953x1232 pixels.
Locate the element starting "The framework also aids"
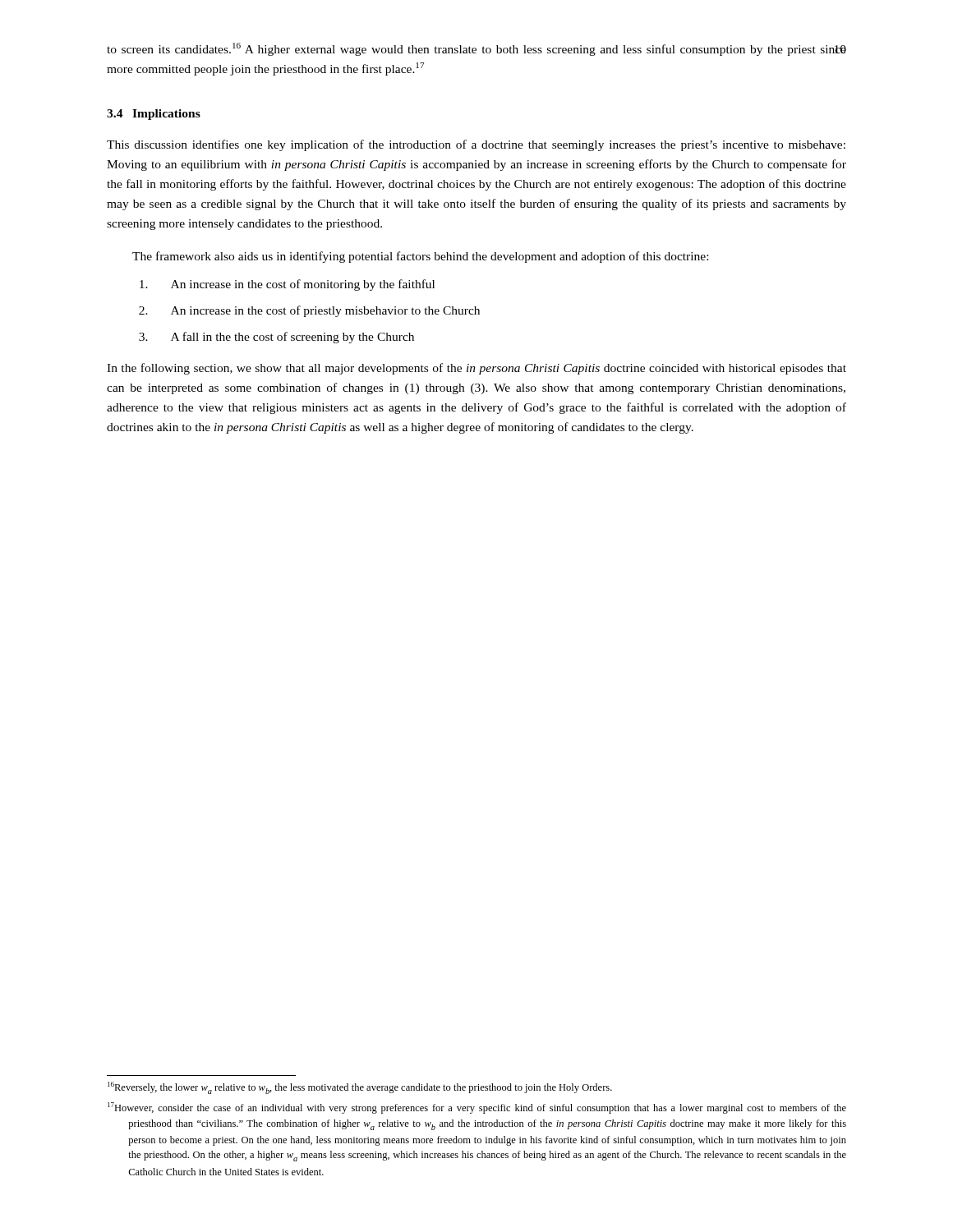(x=476, y=256)
